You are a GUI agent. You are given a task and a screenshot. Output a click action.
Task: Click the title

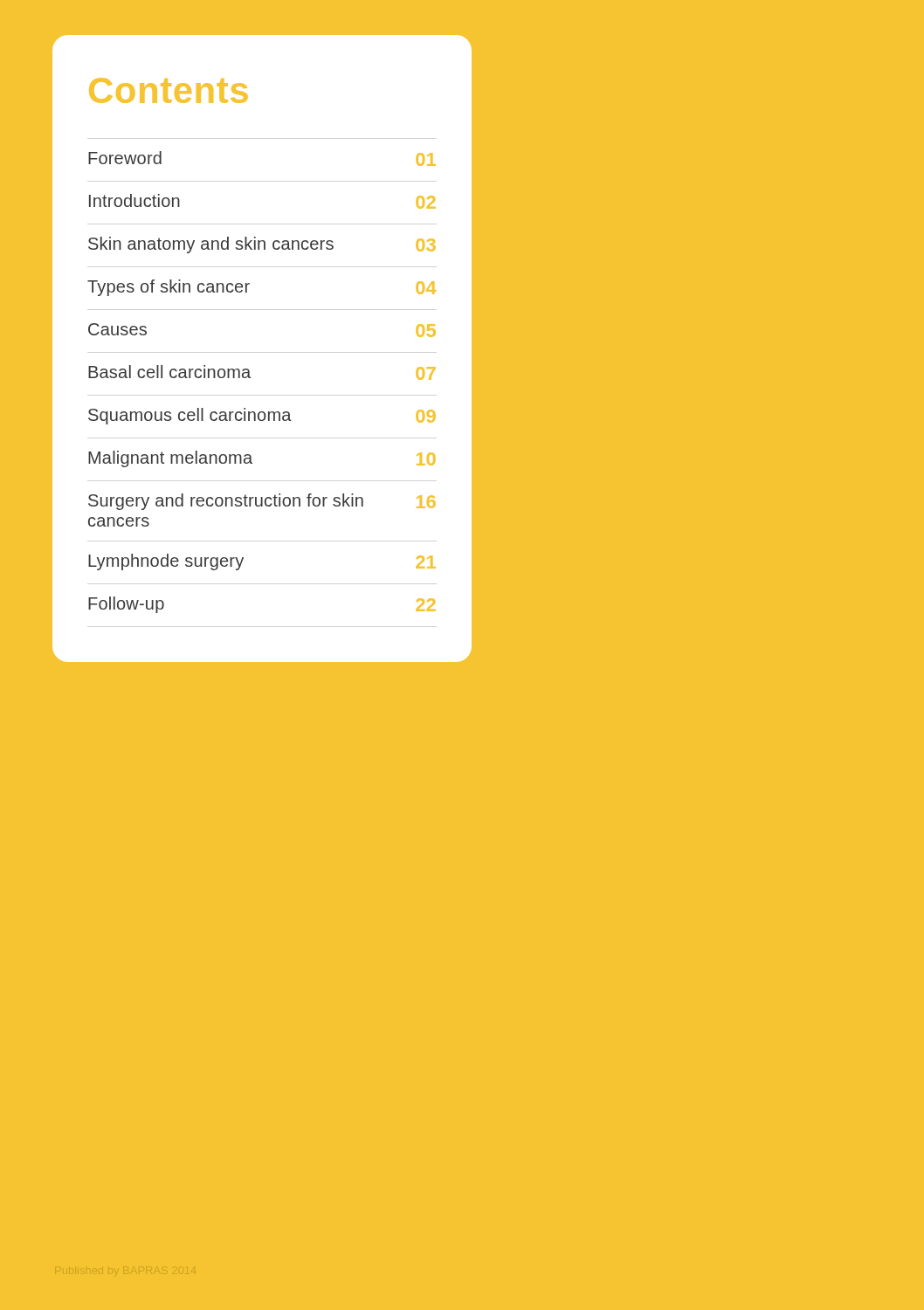click(x=169, y=91)
